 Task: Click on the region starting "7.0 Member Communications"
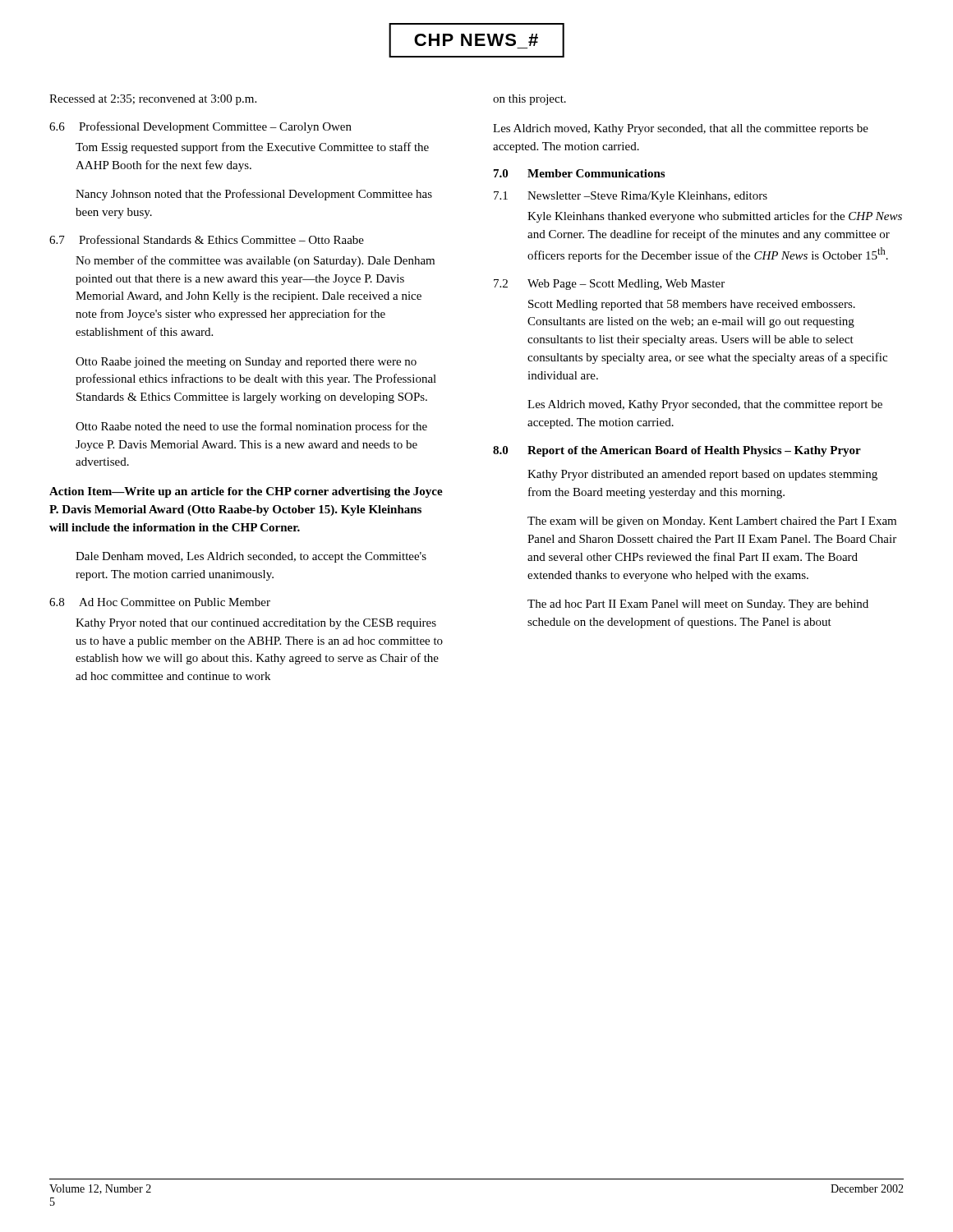click(x=579, y=173)
